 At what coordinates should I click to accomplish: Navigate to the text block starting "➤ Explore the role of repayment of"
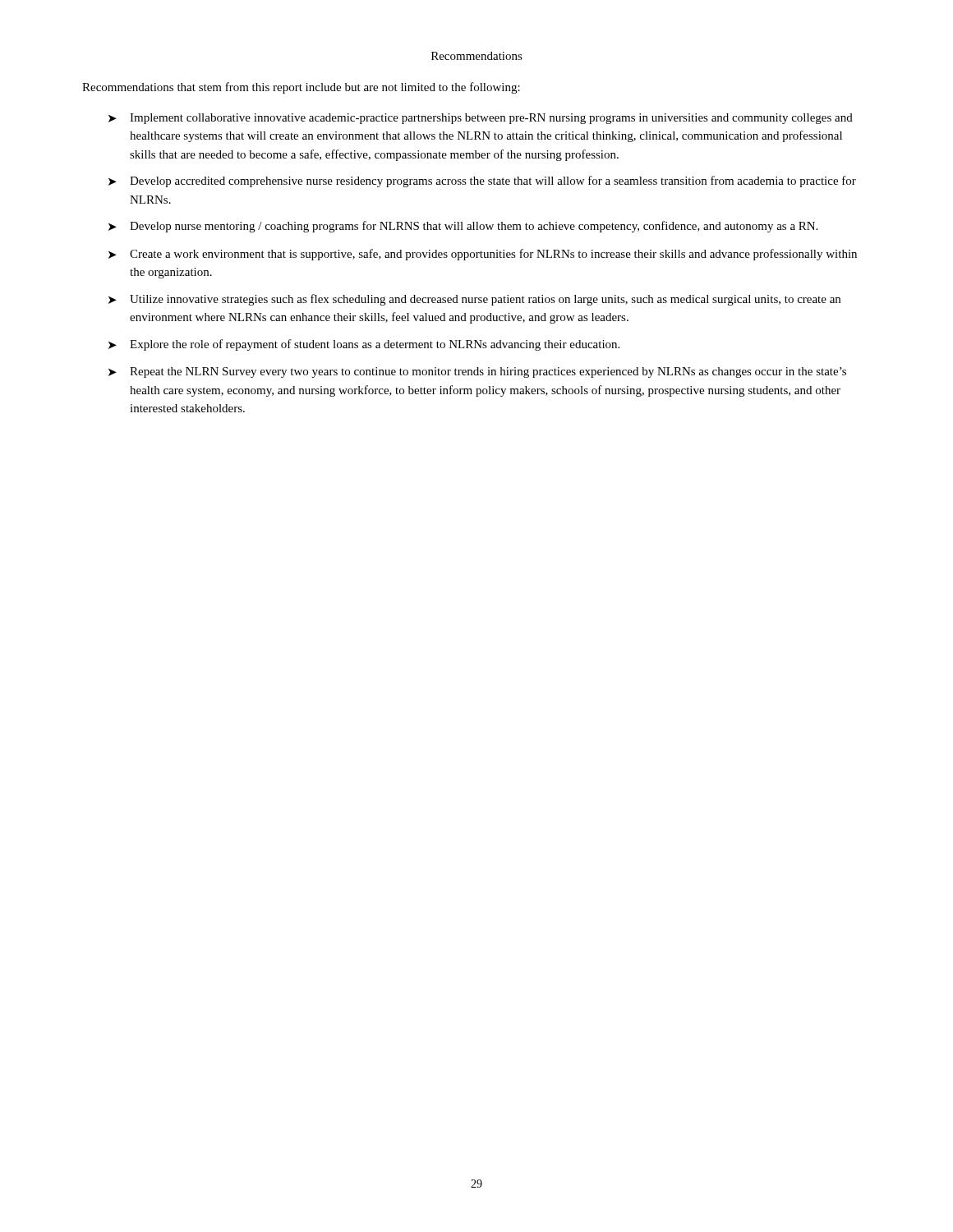[489, 344]
